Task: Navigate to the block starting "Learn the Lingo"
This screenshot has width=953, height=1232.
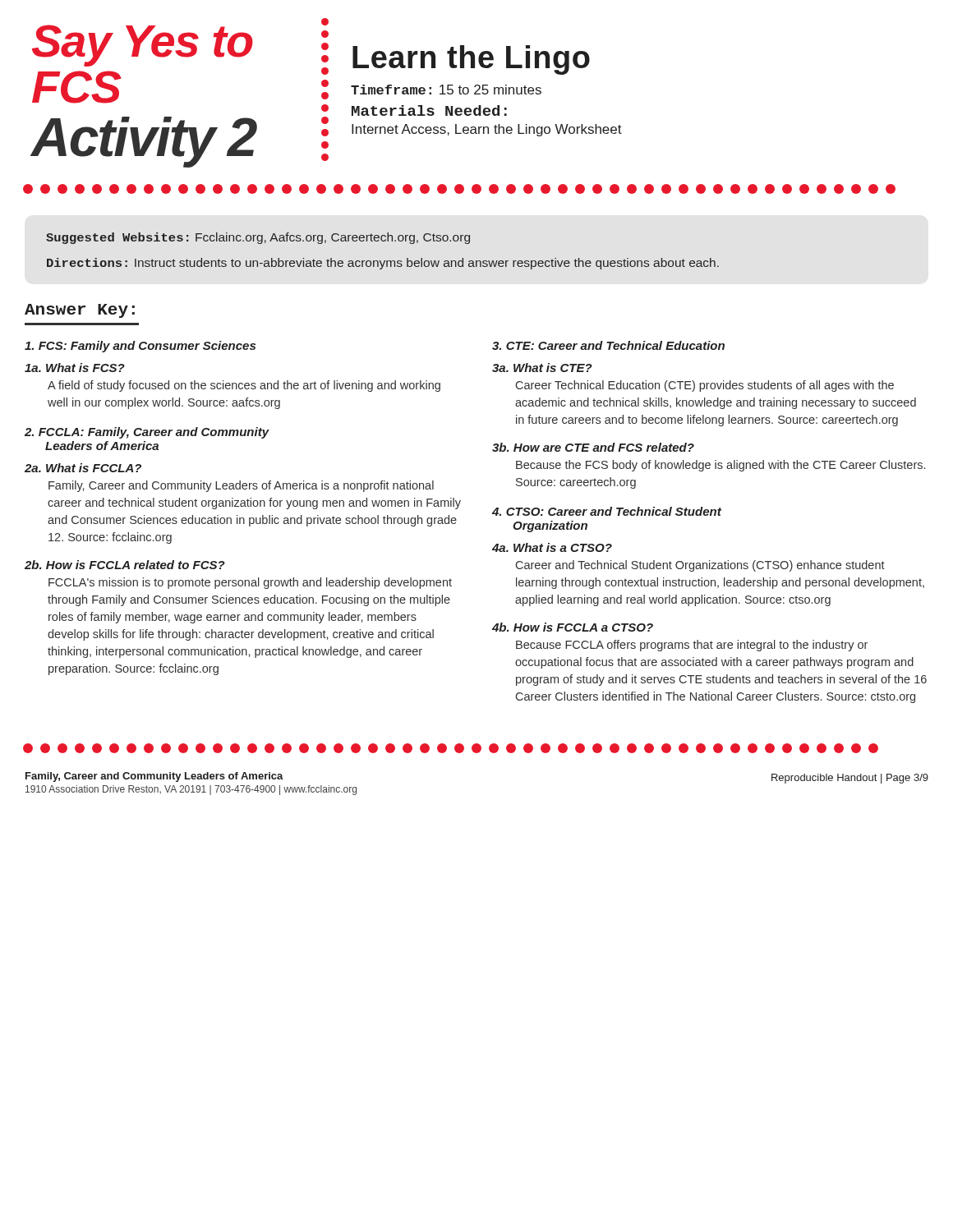Action: tap(471, 58)
